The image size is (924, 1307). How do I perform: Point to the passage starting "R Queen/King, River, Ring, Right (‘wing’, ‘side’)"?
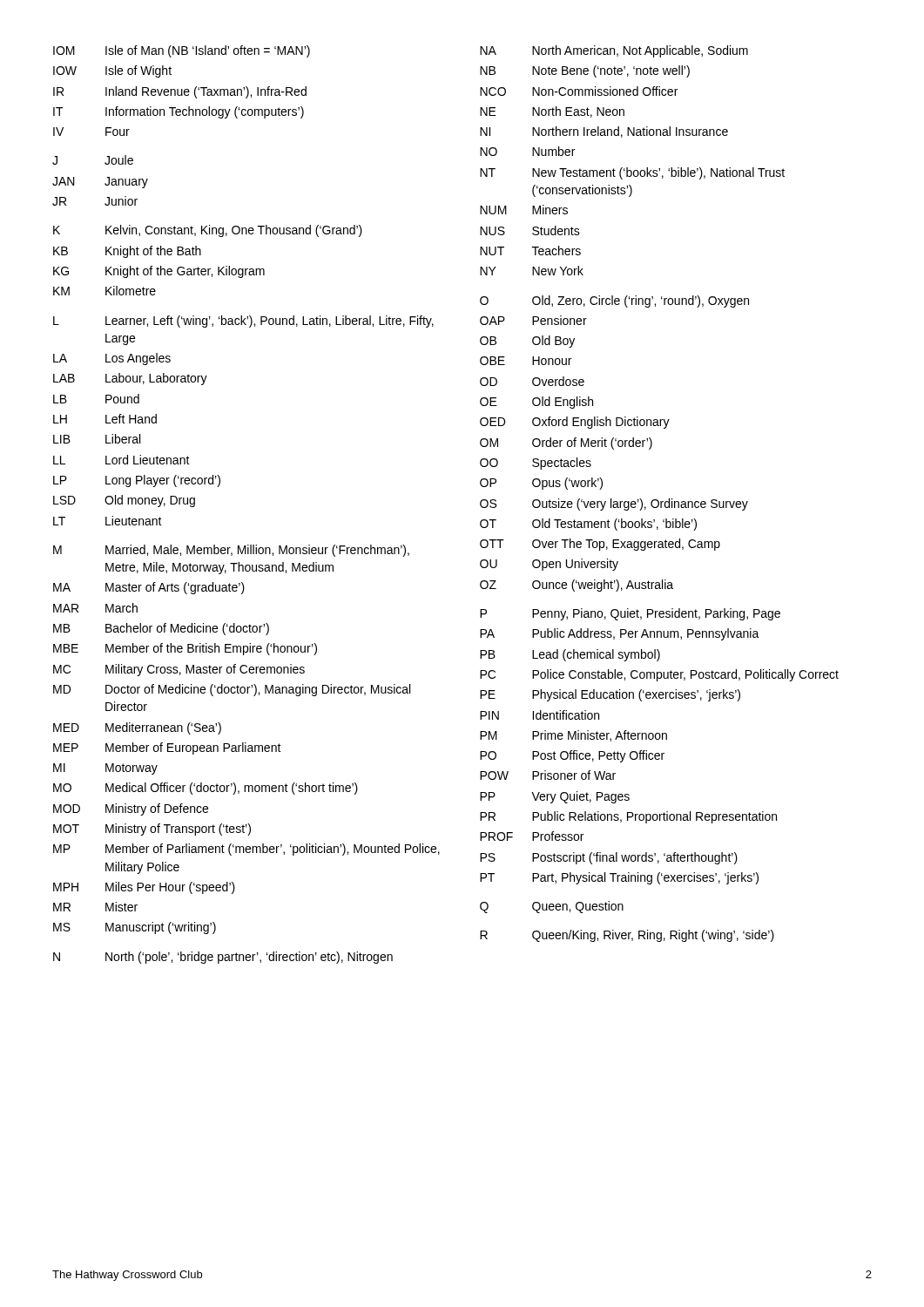pyautogui.click(x=676, y=935)
